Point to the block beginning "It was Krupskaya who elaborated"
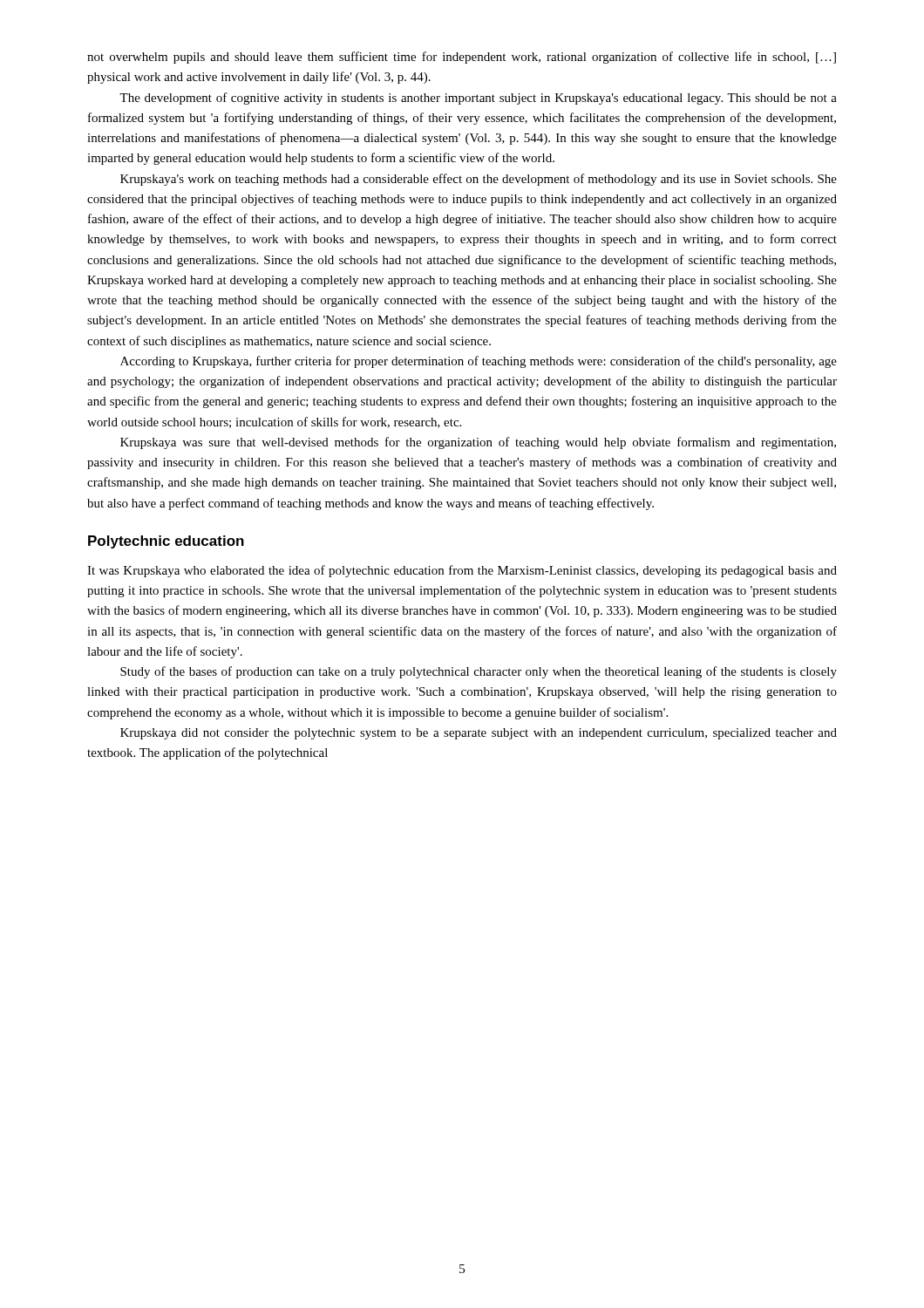 point(462,662)
